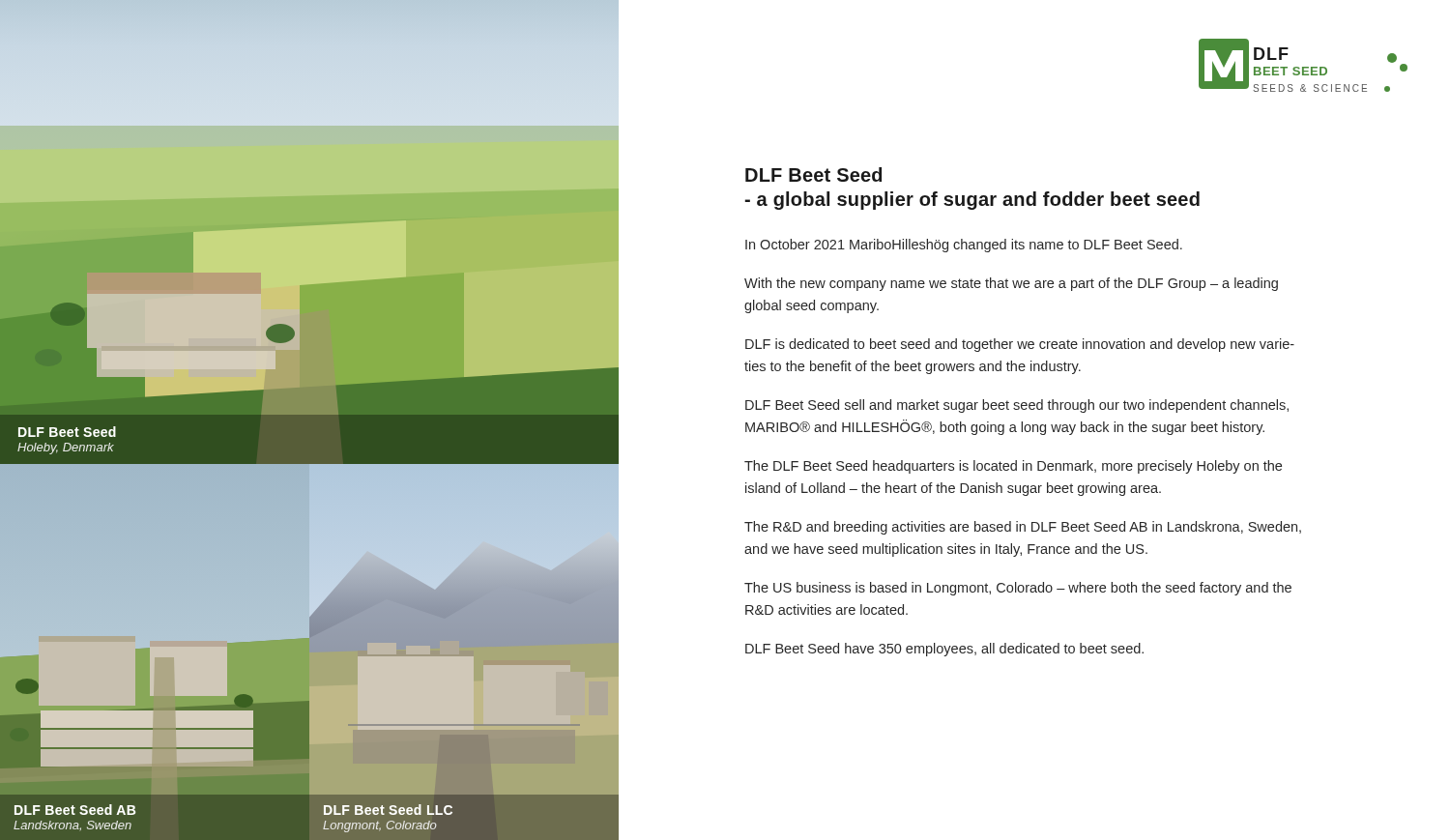Locate the text block with the text "The US business is based in Longmont,"
Viewport: 1450px width, 840px height.
tap(1018, 599)
